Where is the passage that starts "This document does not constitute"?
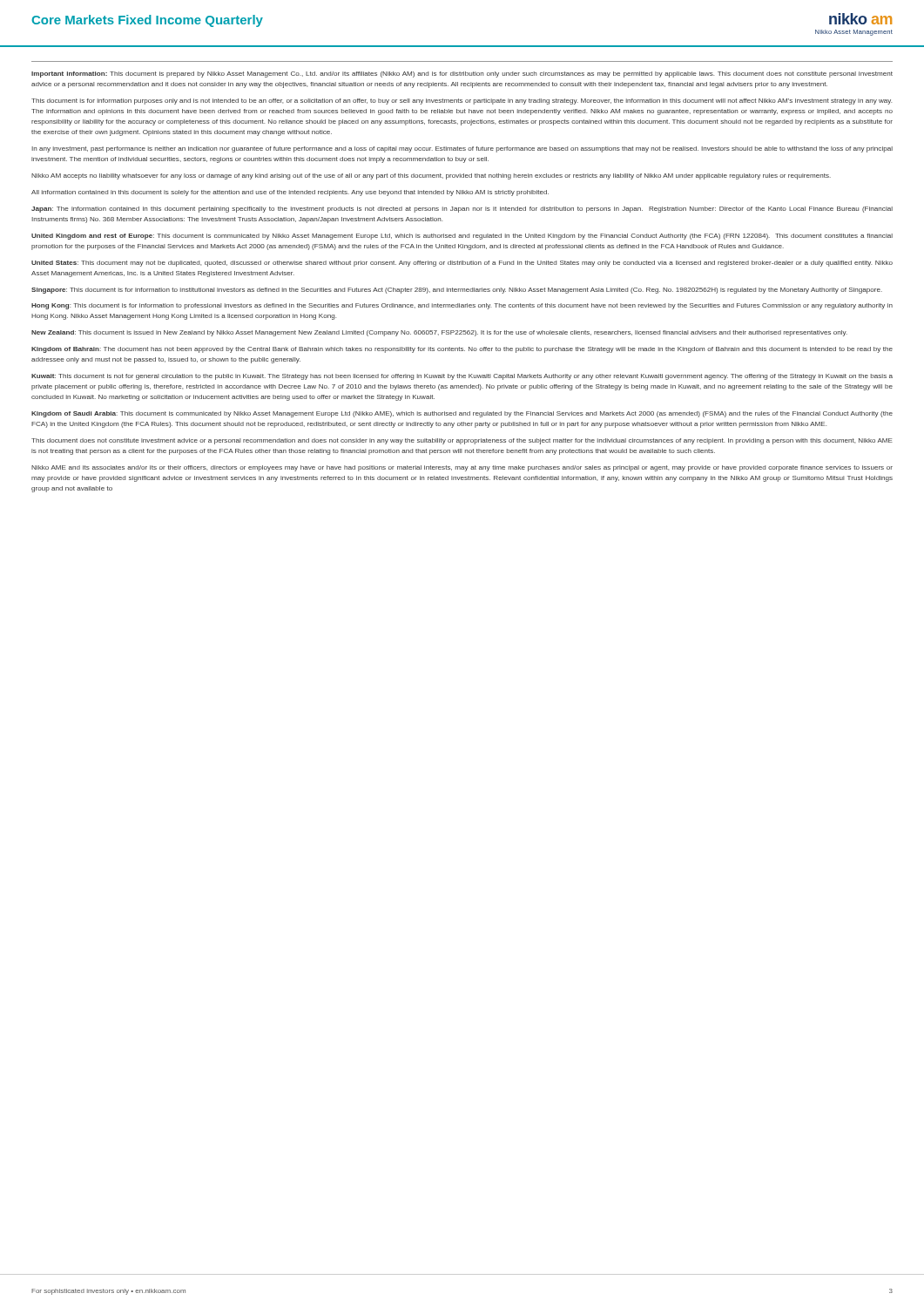The image size is (924, 1307). 462,446
